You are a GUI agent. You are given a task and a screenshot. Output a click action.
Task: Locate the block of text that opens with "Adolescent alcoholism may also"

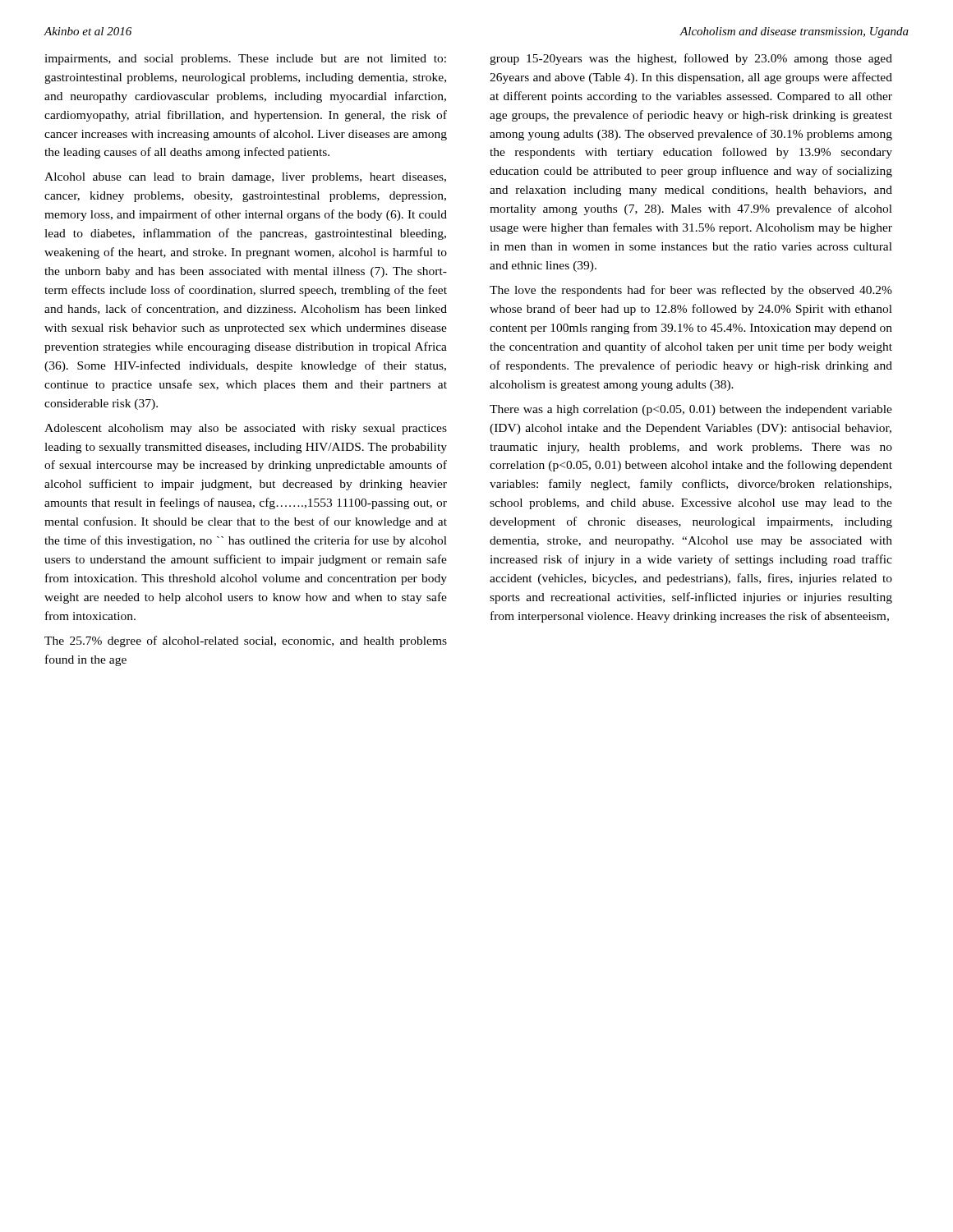pos(246,521)
